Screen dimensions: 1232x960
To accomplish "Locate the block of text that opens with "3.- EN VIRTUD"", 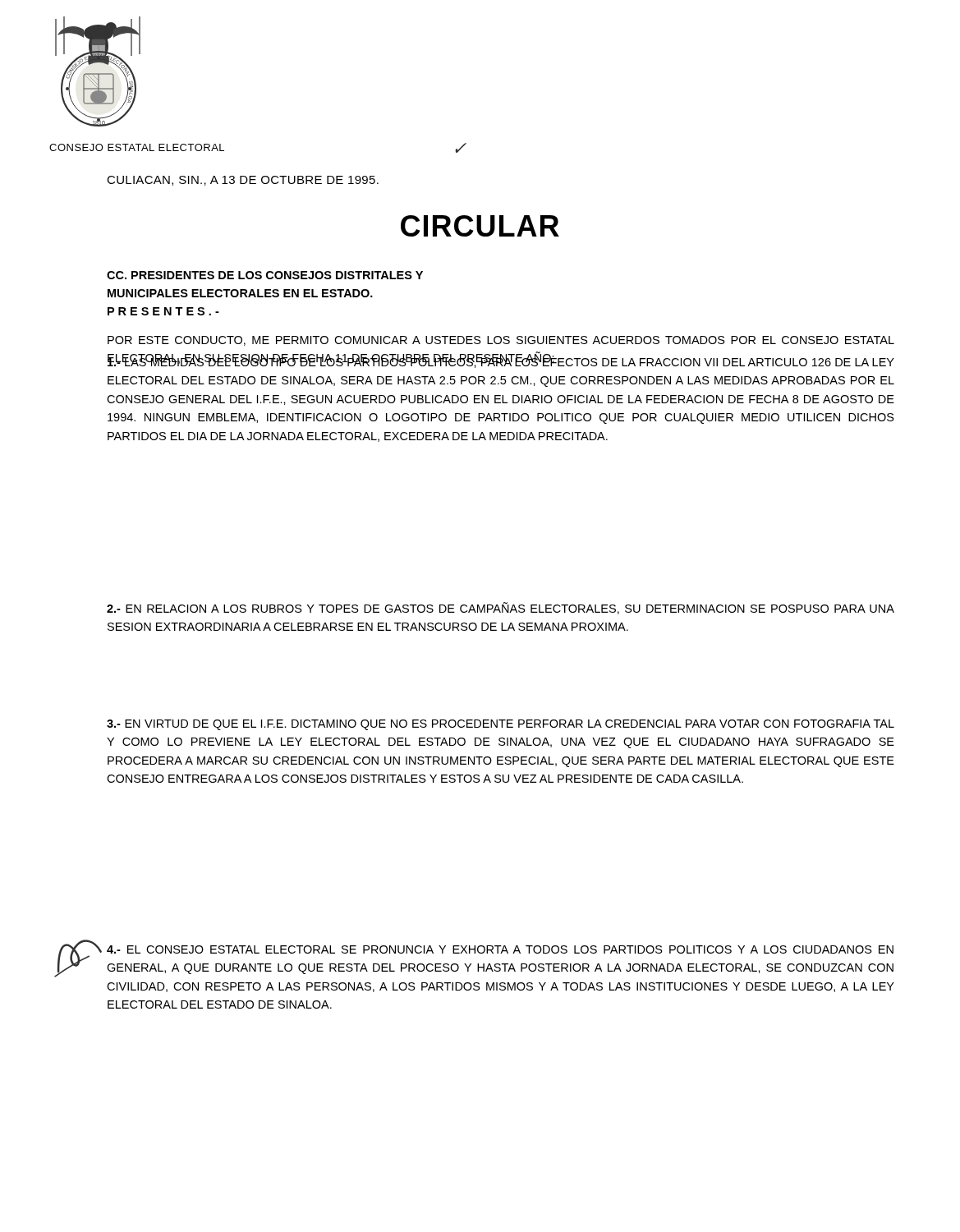I will 501,751.
